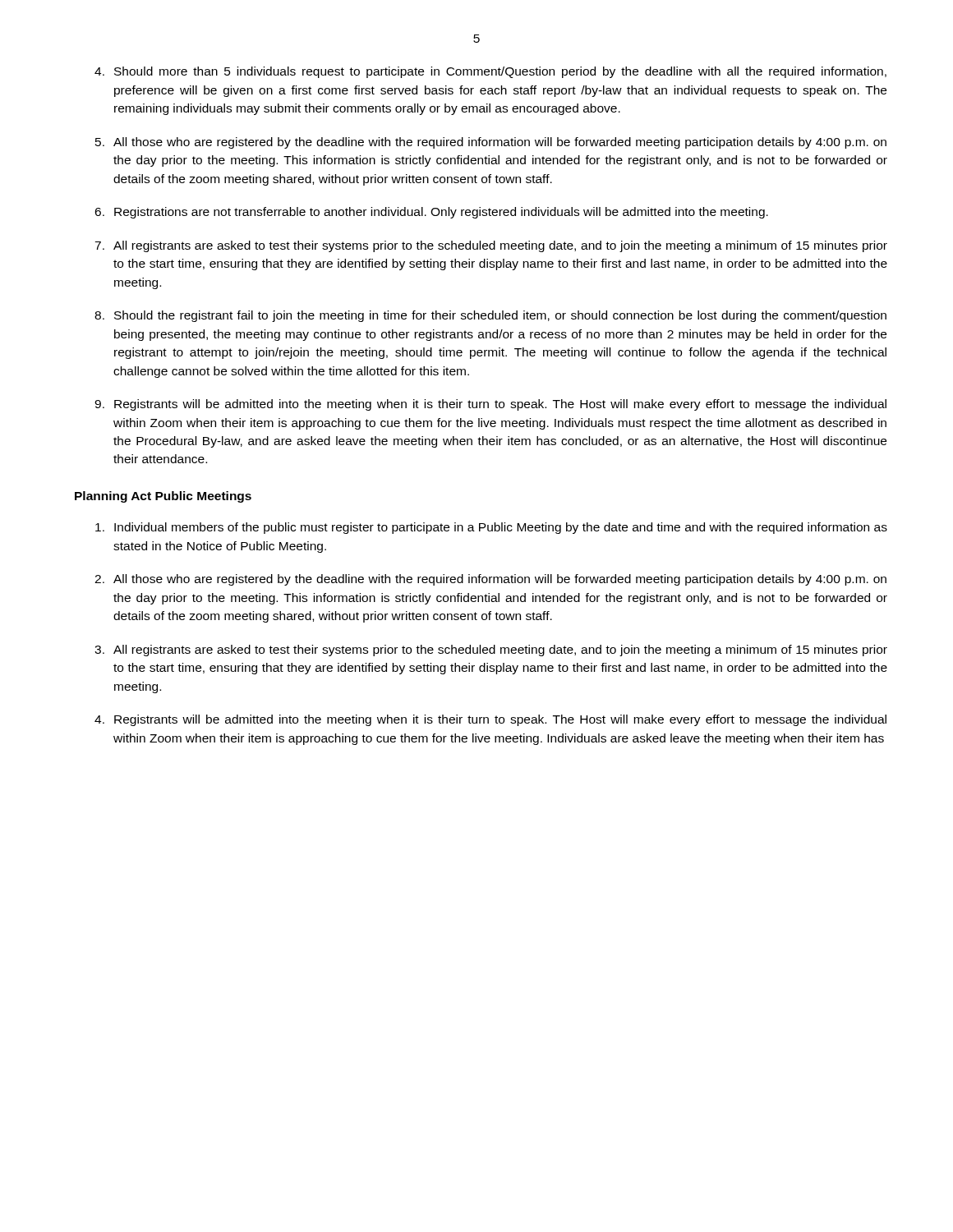Viewport: 953px width, 1232px height.
Task: Click on the element starting "5. All those who are registered by the"
Action: [481, 161]
